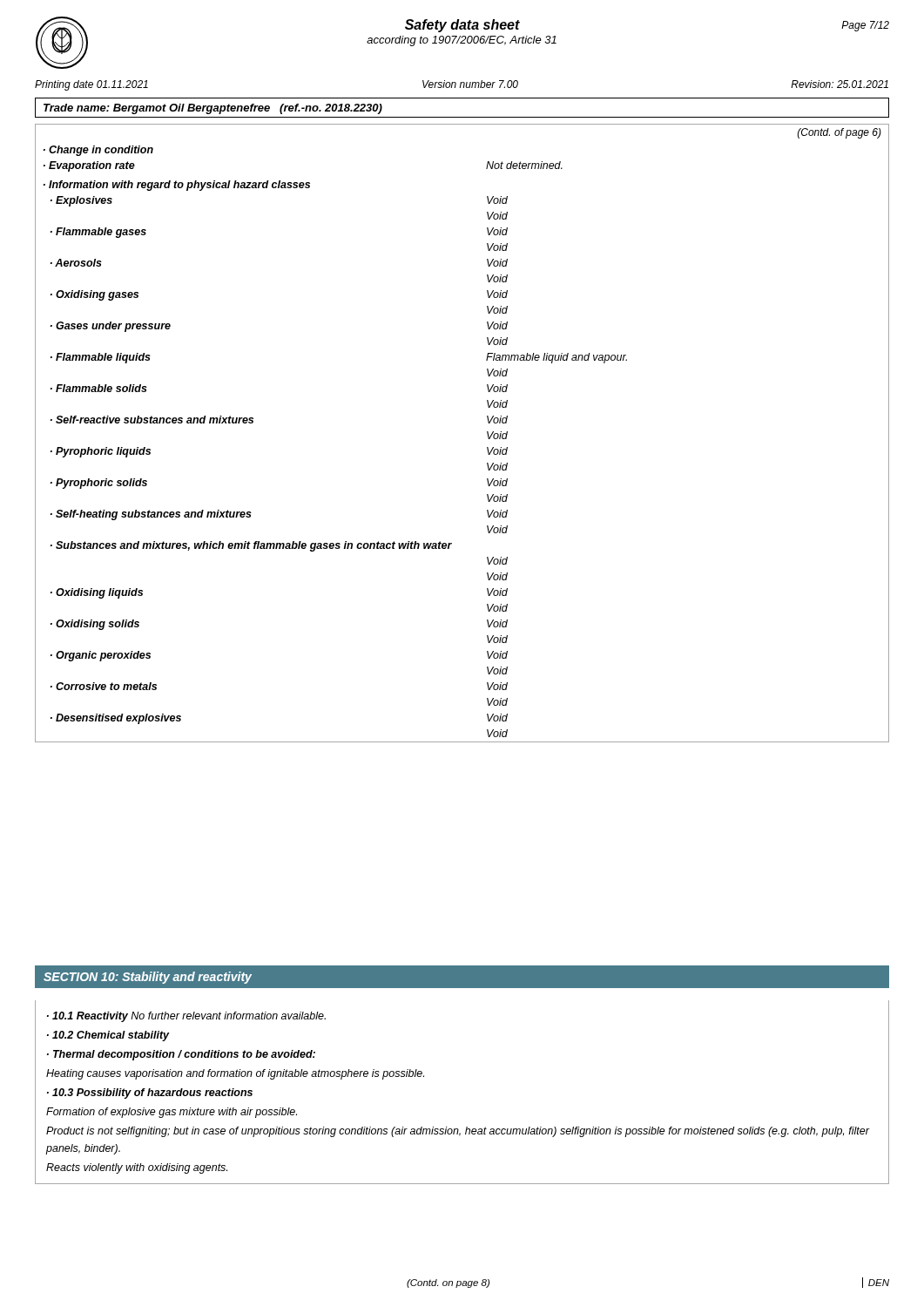Locate the table with the text "· Oxidising liquids"
This screenshot has width=924, height=1307.
pos(462,433)
